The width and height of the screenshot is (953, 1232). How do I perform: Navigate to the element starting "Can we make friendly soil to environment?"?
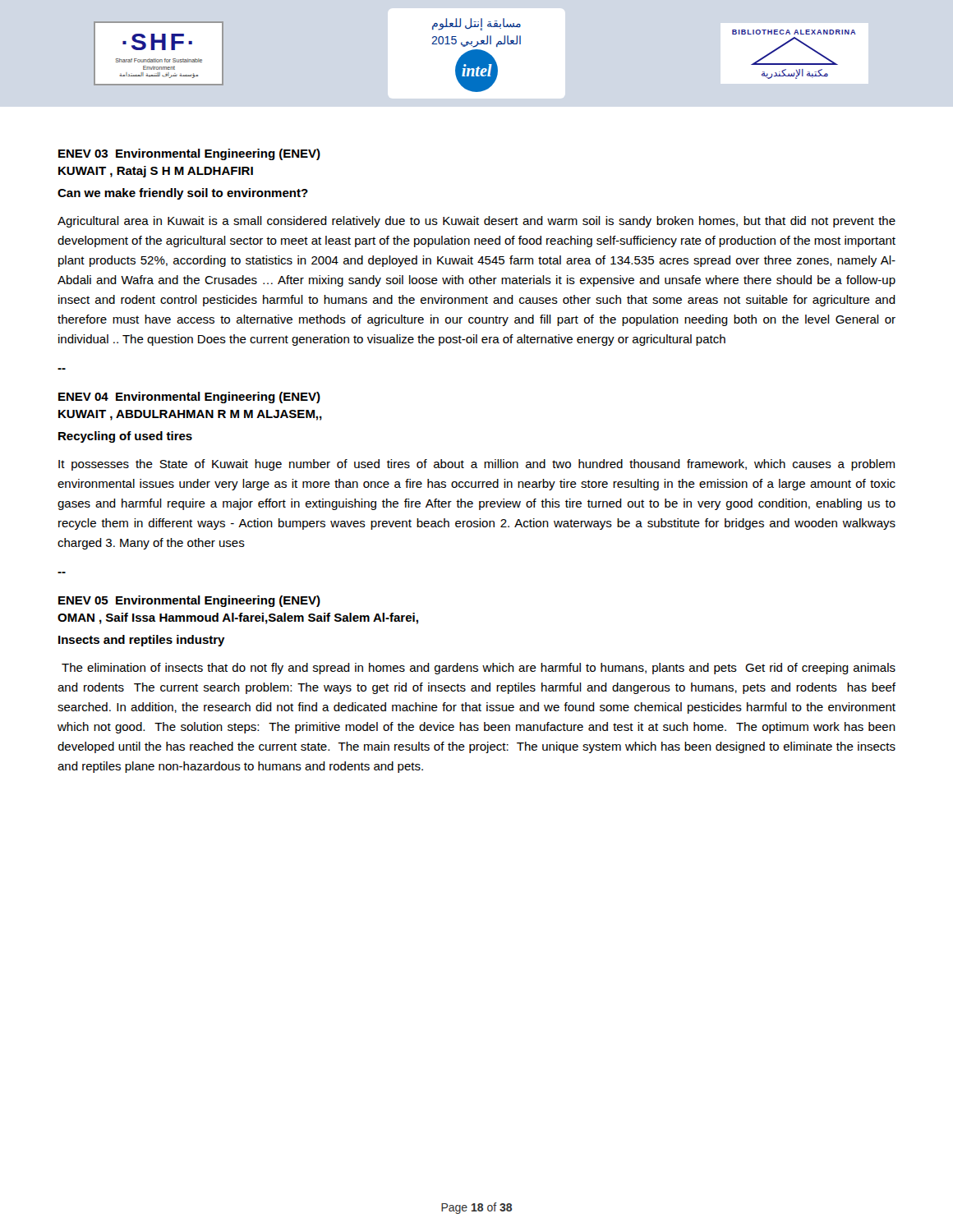coord(183,193)
